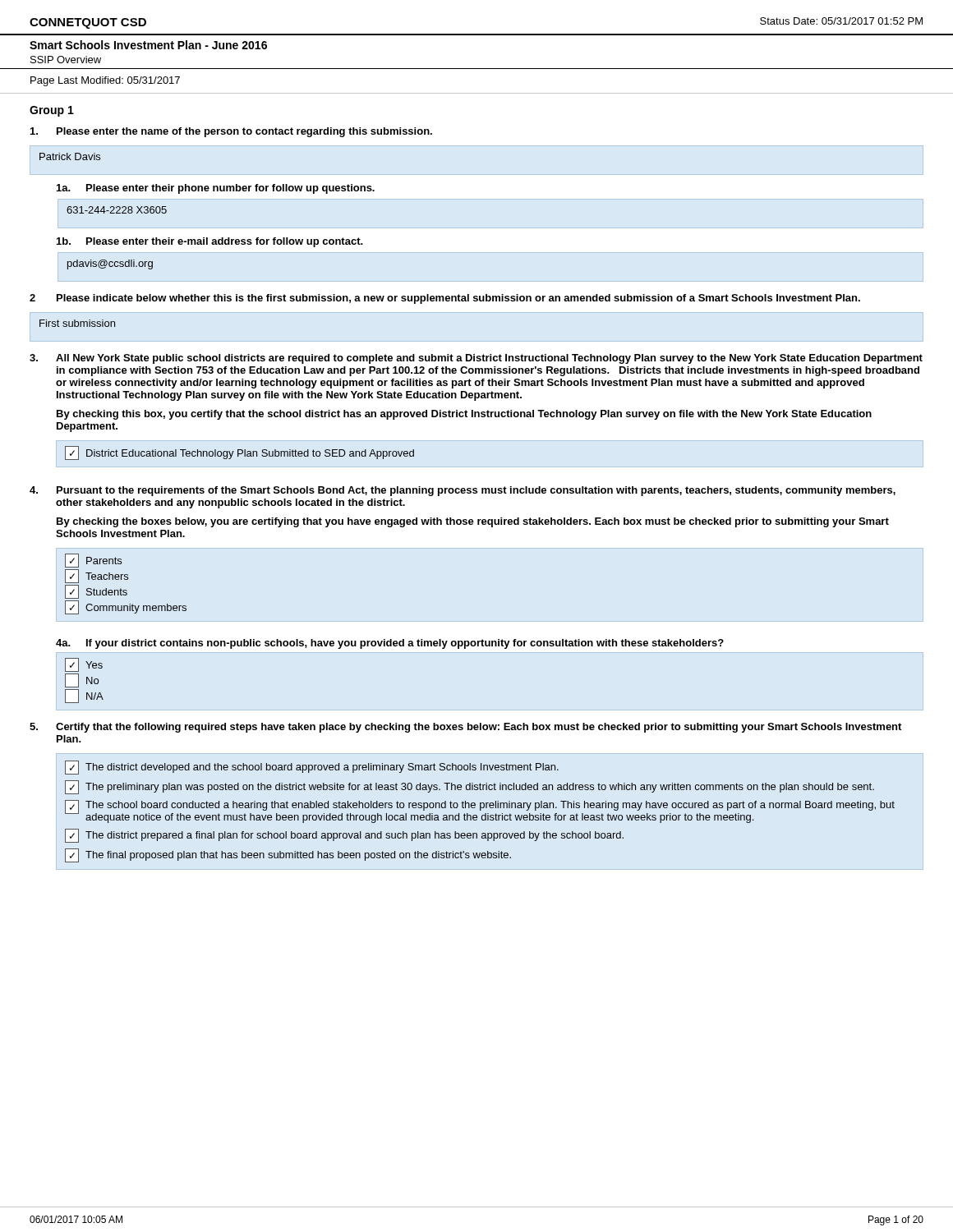Where is the passage that starts "3. All New York State public school districts"?

click(476, 413)
